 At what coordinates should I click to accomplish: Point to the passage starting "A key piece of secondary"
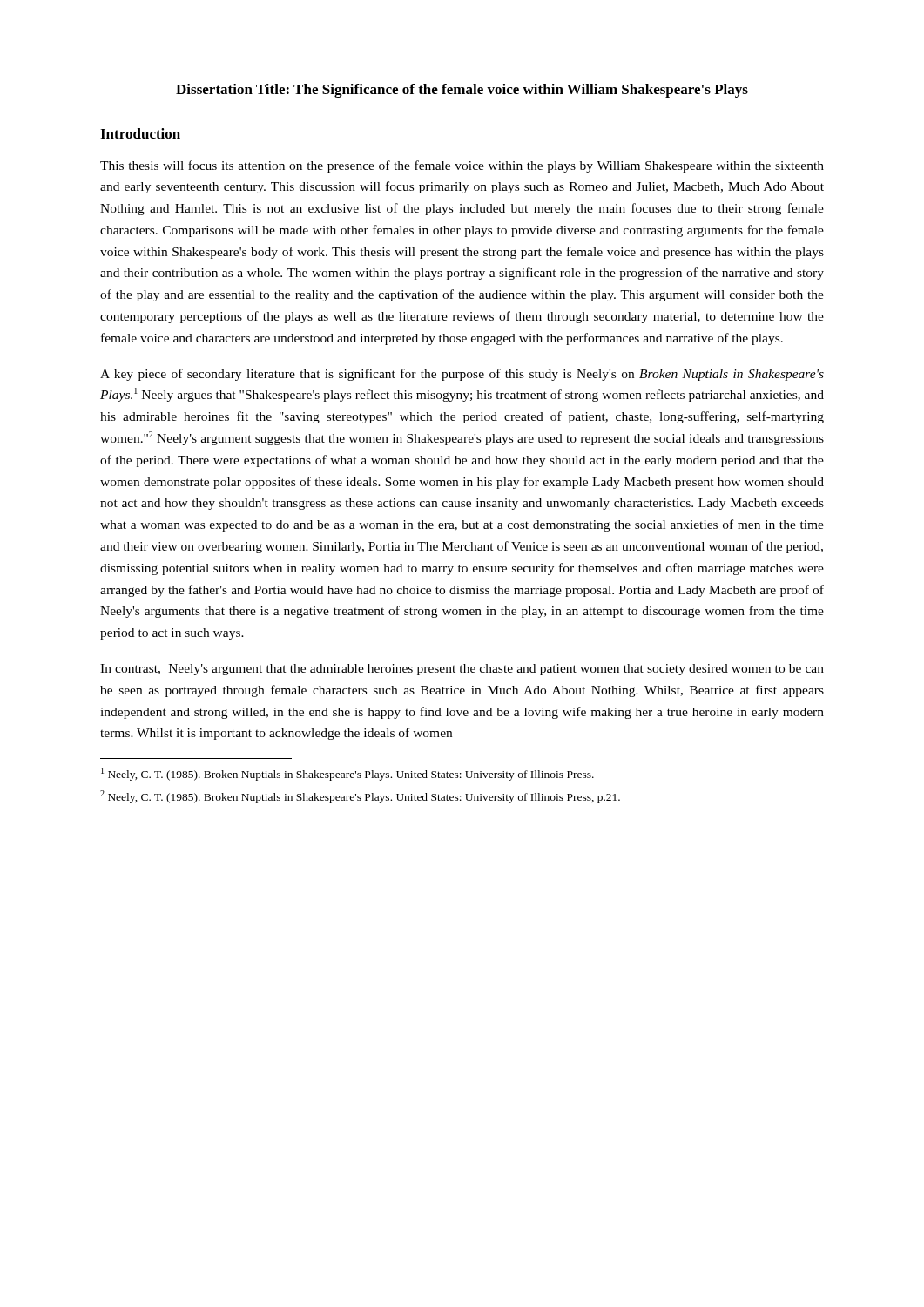(462, 503)
